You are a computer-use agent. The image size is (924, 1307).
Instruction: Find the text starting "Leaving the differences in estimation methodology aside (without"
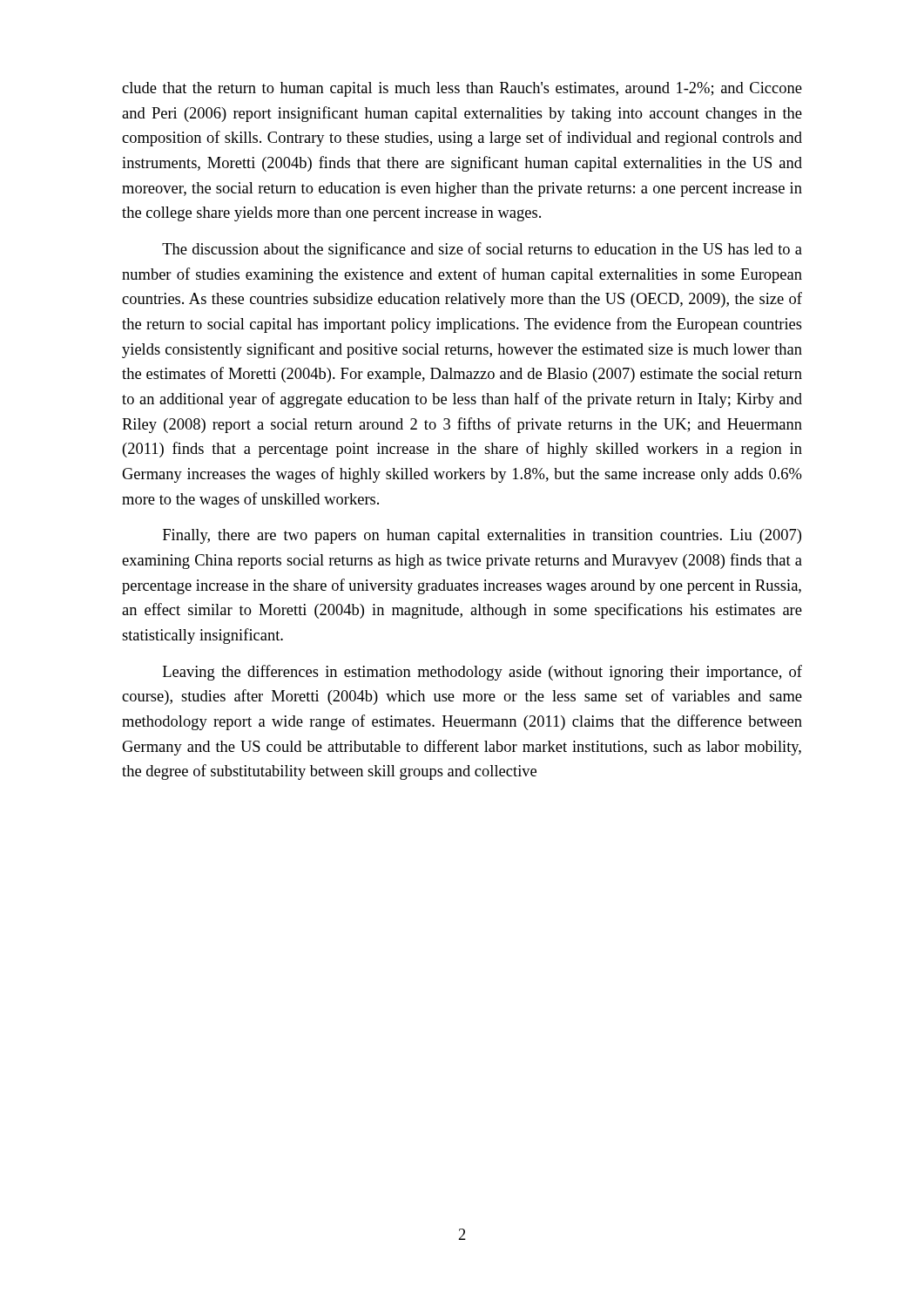(x=462, y=722)
